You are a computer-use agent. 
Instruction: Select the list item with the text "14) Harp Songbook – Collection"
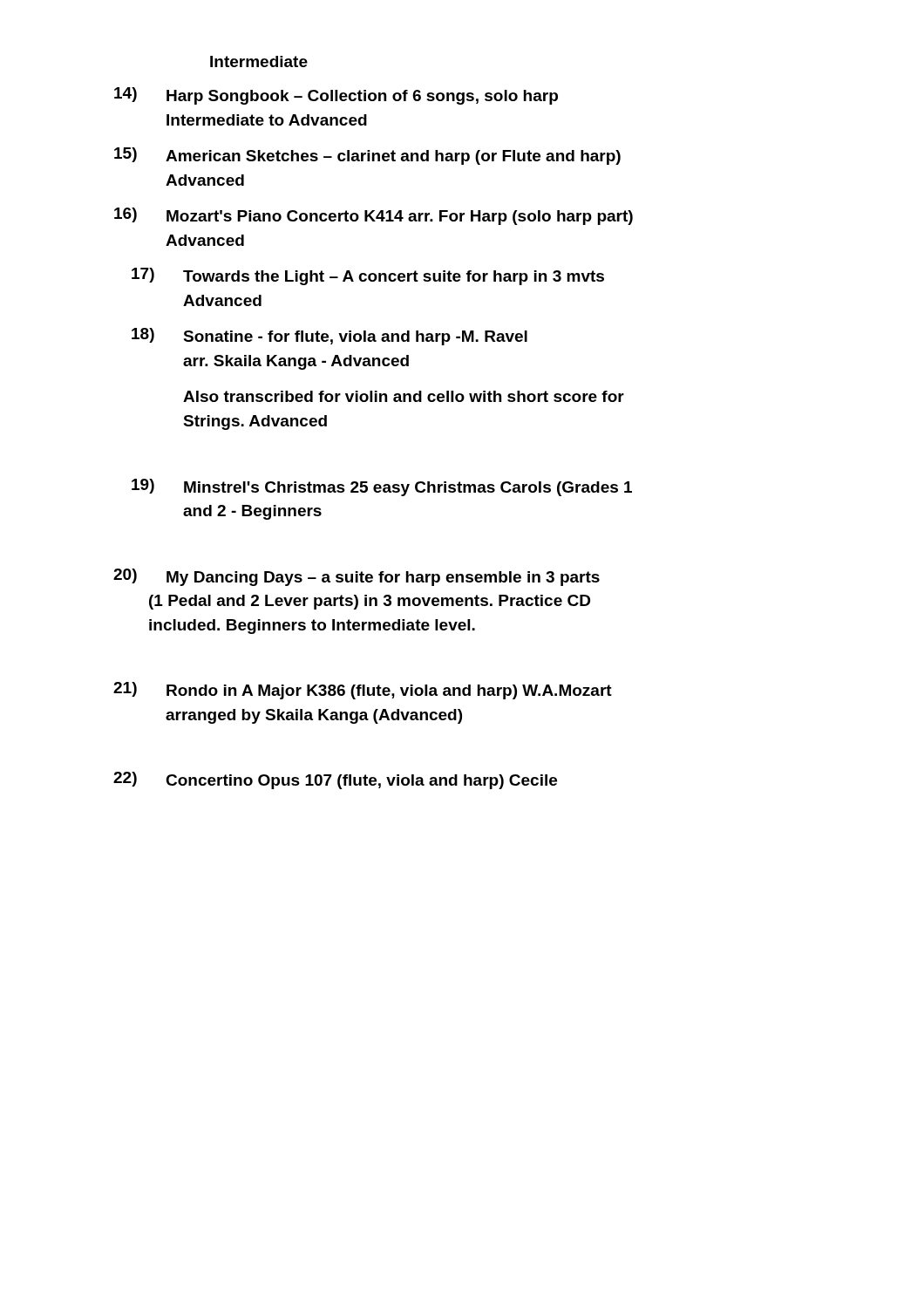coord(484,108)
